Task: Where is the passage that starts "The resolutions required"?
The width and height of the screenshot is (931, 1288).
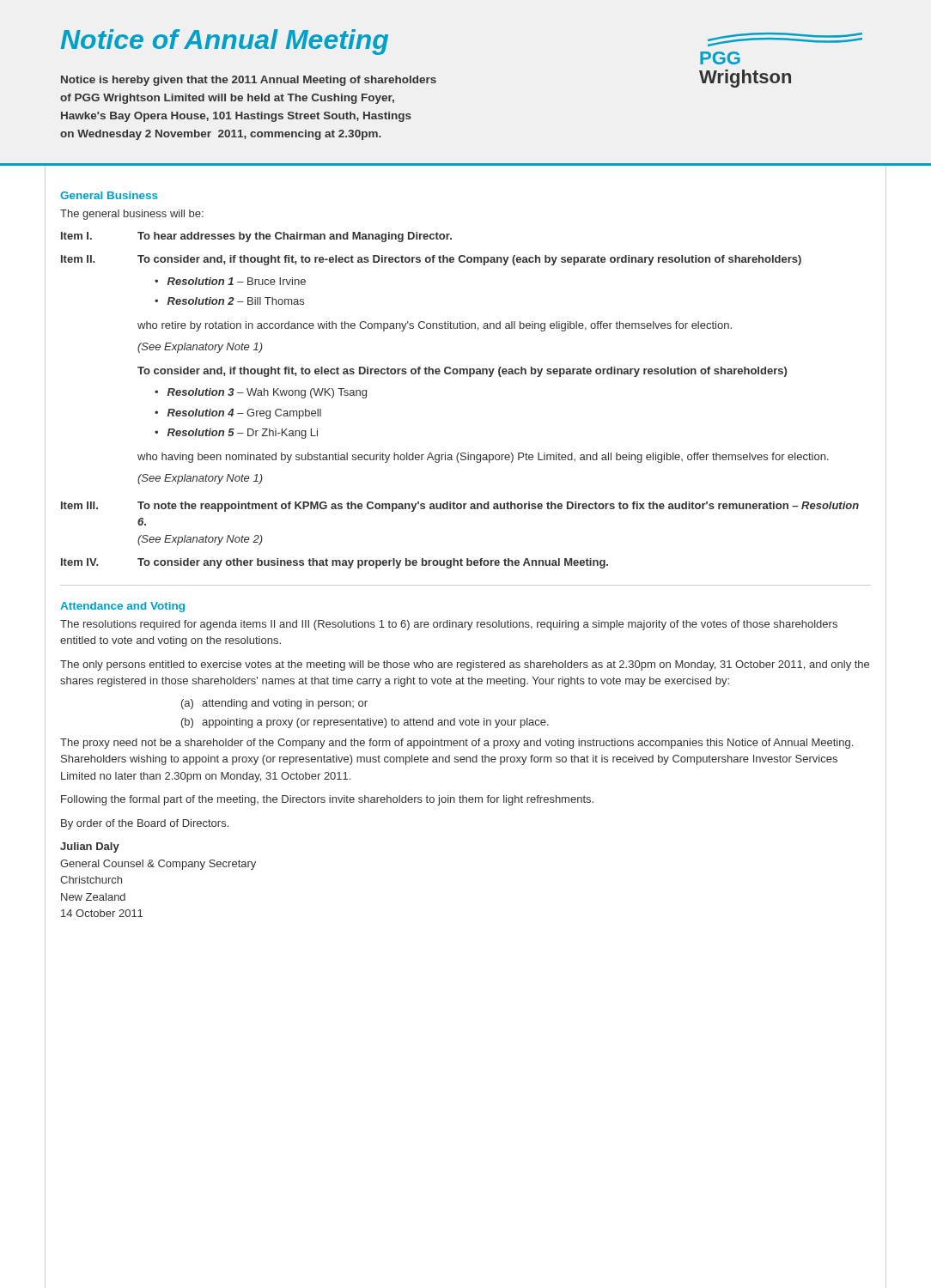Action: pyautogui.click(x=466, y=632)
